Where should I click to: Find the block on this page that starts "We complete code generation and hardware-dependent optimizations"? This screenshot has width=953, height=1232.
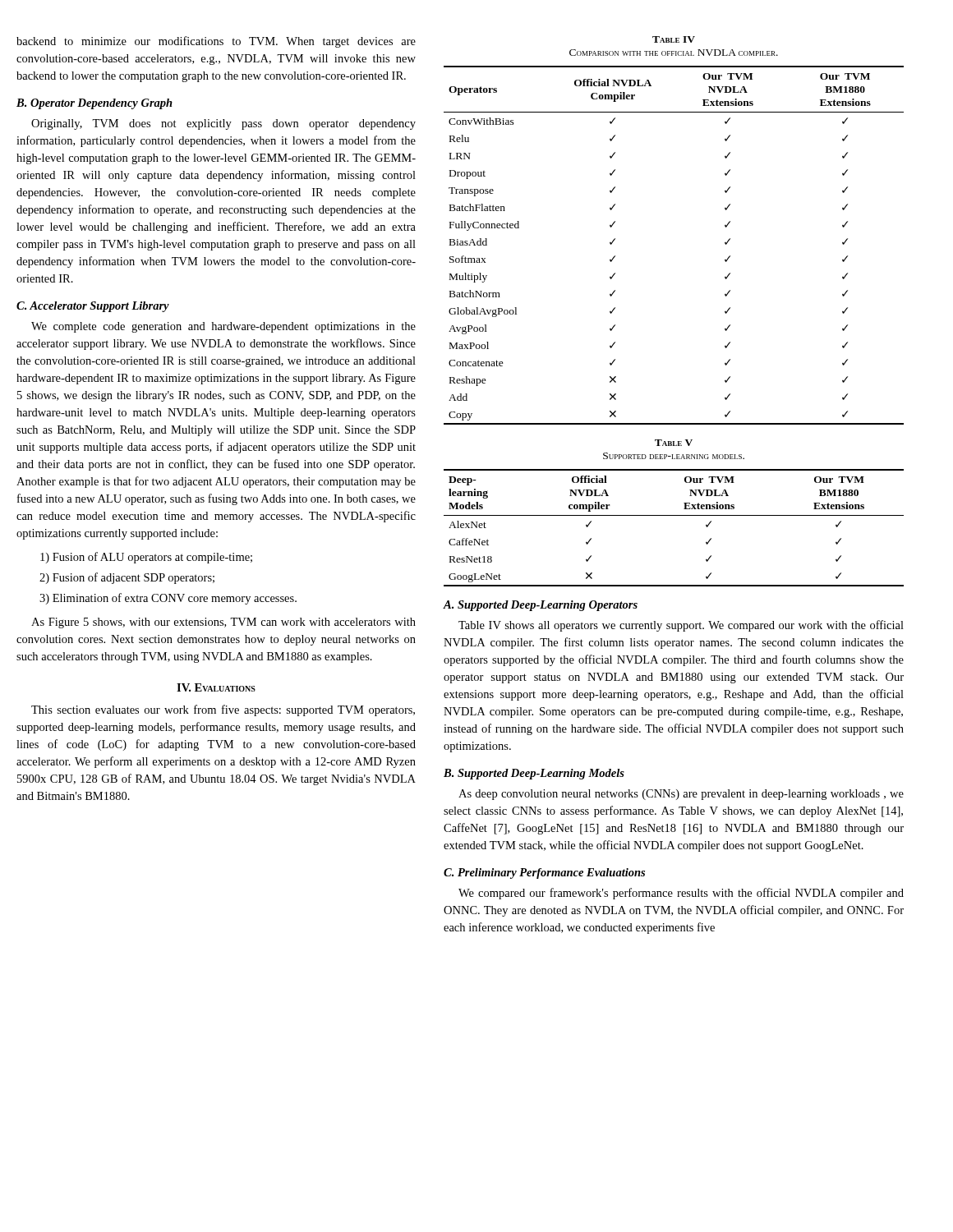coord(216,430)
